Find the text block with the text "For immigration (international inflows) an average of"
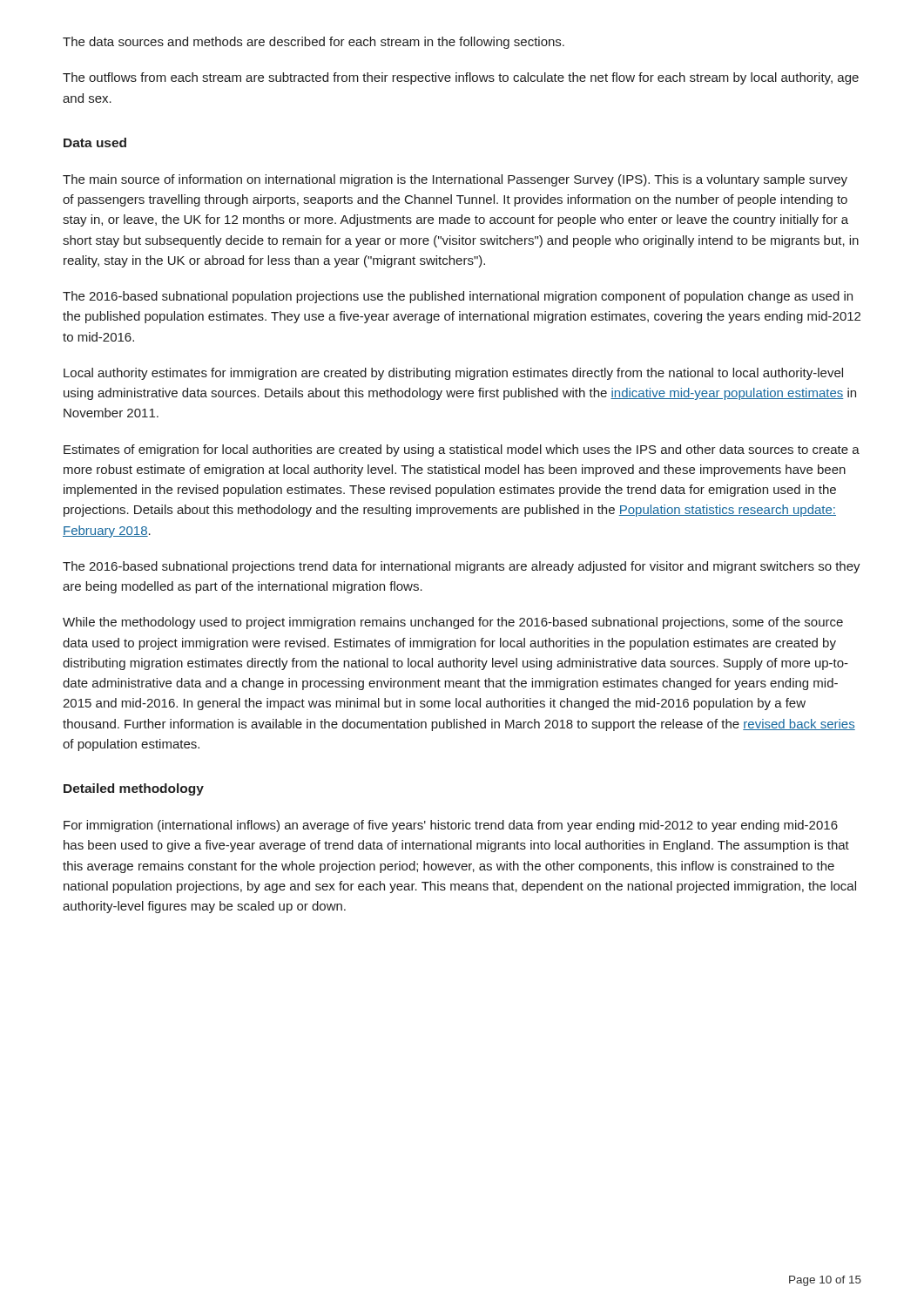This screenshot has width=924, height=1307. click(x=462, y=865)
